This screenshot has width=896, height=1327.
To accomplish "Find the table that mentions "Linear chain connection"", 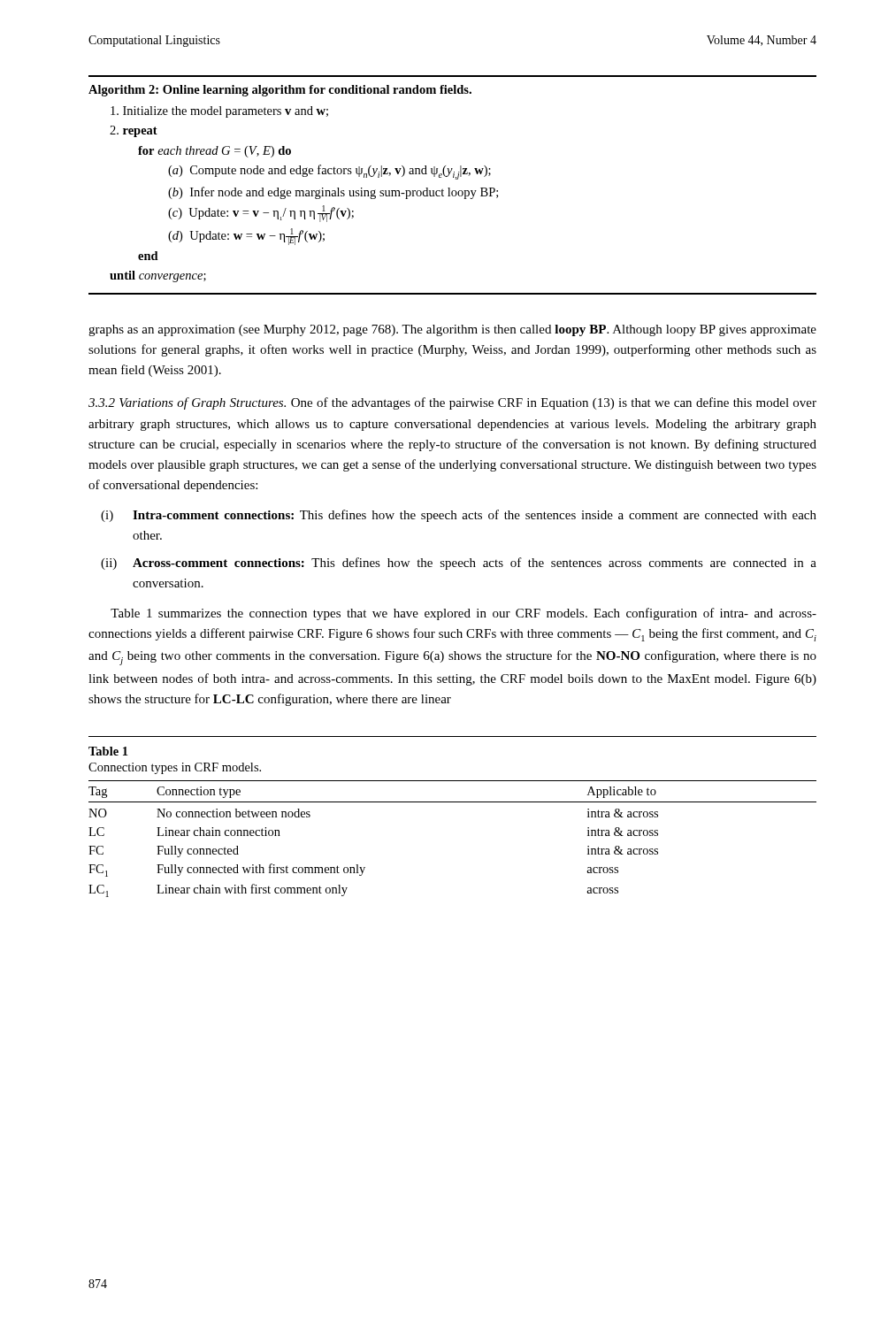I will [x=452, y=840].
